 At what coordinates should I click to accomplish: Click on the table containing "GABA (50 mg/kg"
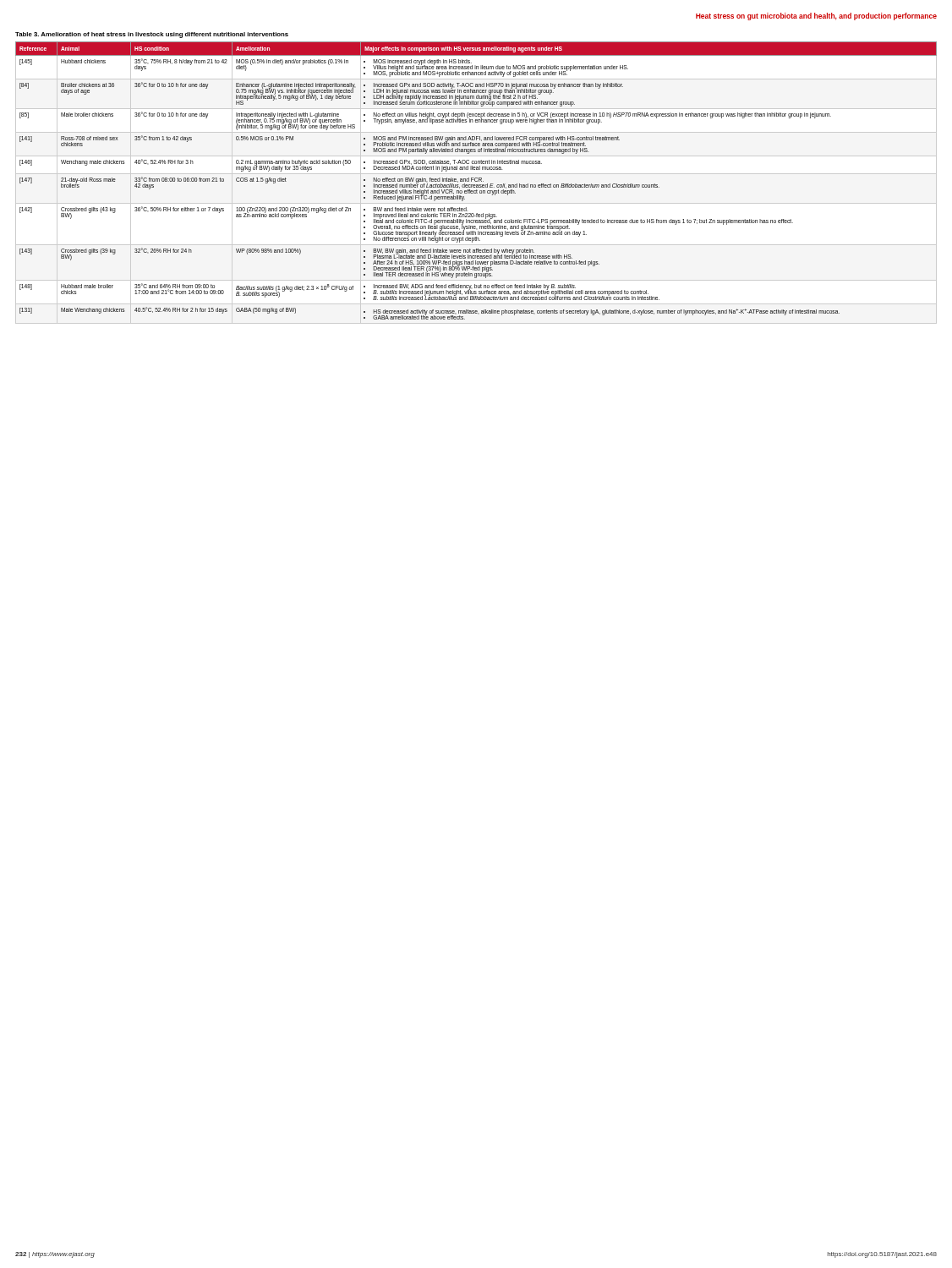(476, 633)
